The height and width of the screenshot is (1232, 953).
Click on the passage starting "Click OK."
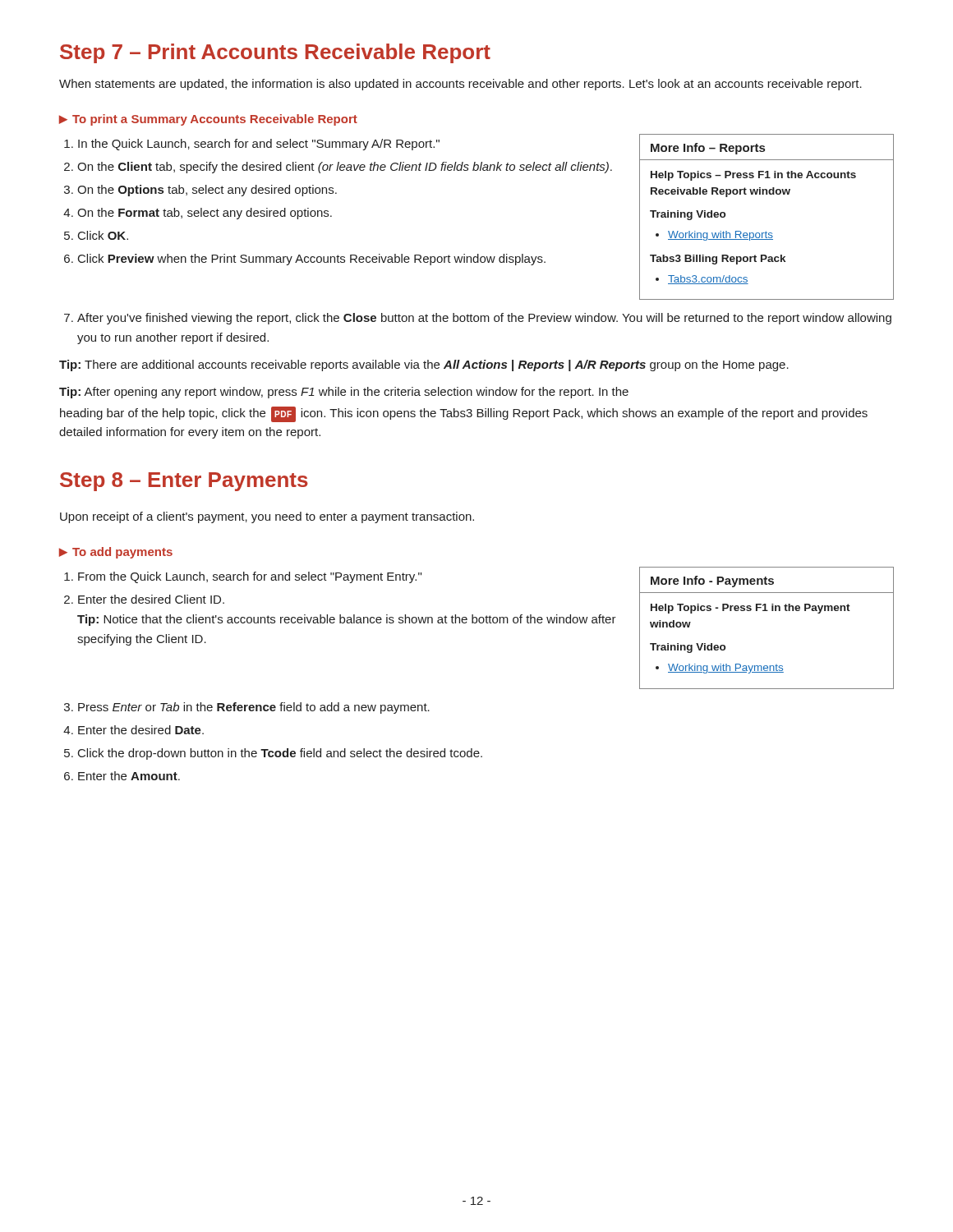click(x=103, y=235)
